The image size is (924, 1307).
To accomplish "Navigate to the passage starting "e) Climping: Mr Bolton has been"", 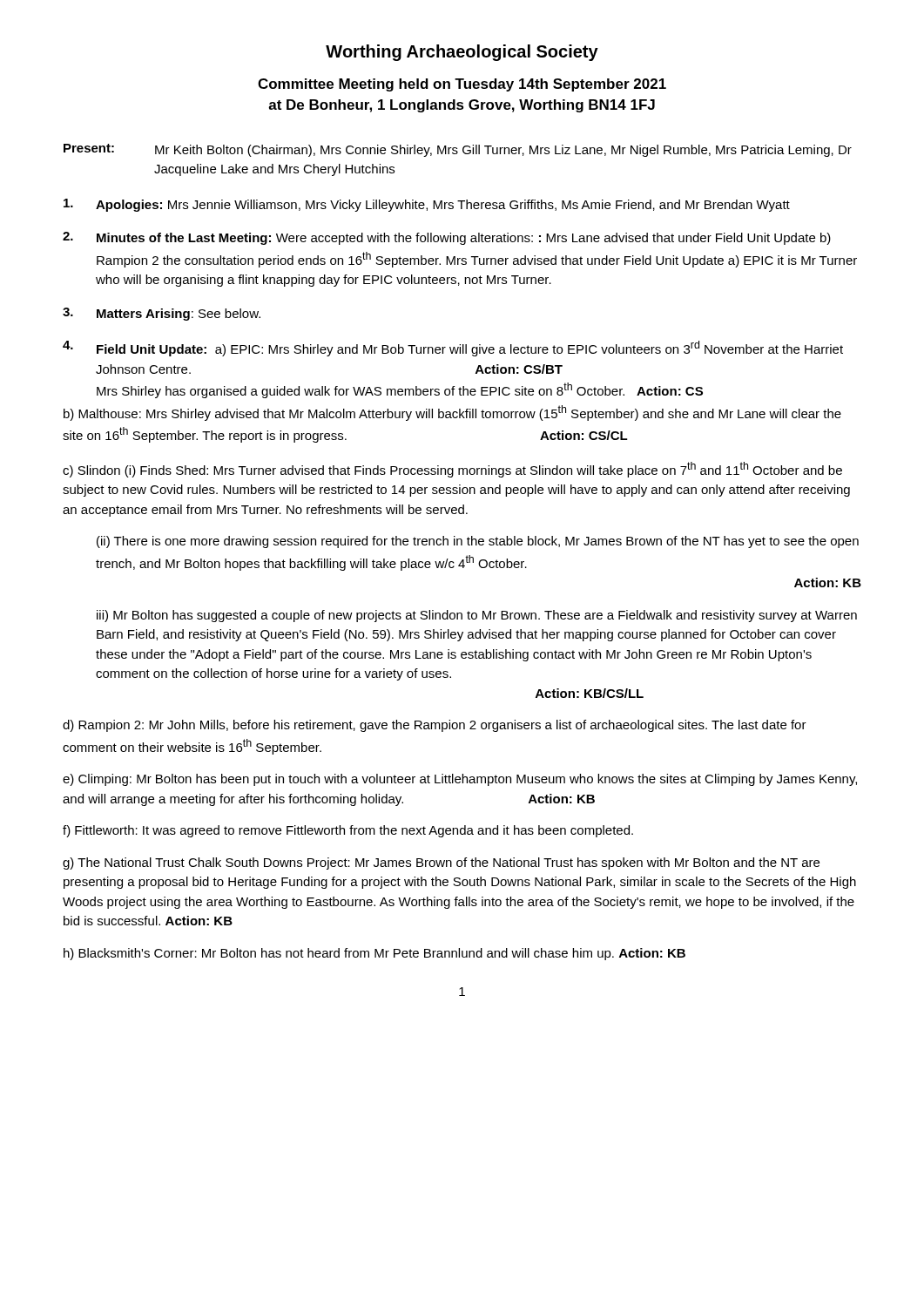I will pyautogui.click(x=461, y=788).
